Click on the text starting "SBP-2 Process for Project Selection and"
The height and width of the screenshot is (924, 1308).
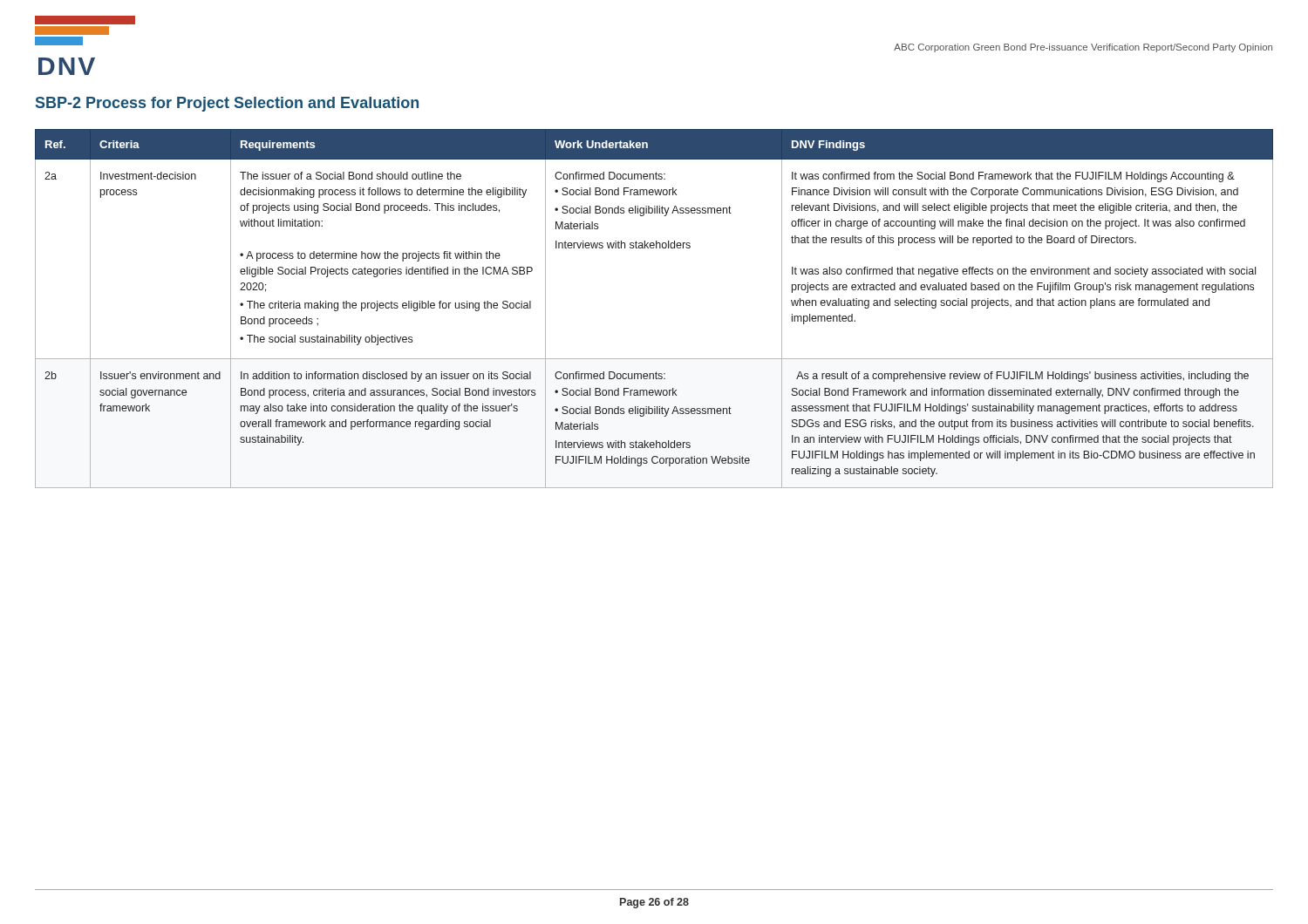tap(227, 103)
